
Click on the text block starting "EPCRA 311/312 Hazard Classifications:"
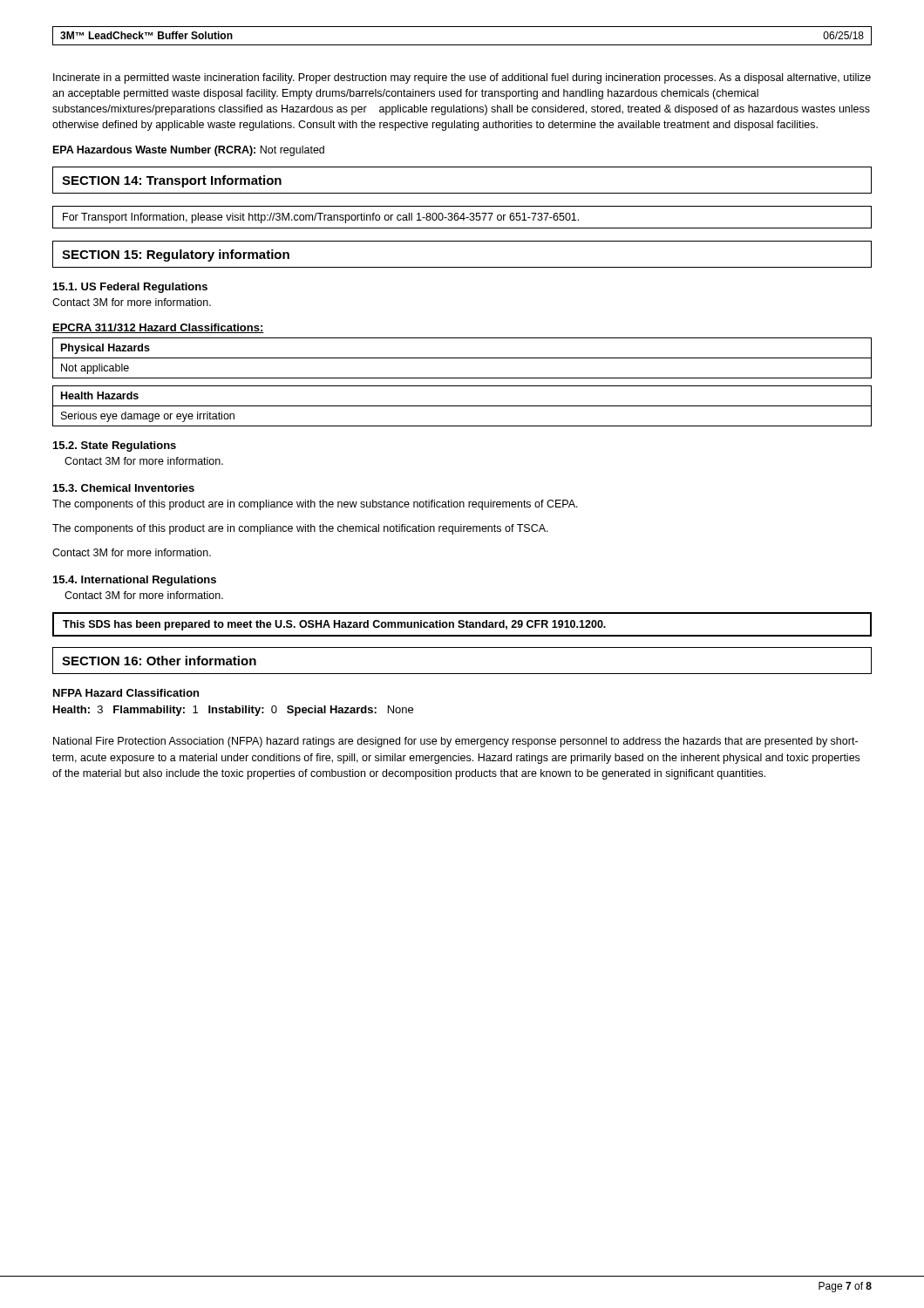158,327
